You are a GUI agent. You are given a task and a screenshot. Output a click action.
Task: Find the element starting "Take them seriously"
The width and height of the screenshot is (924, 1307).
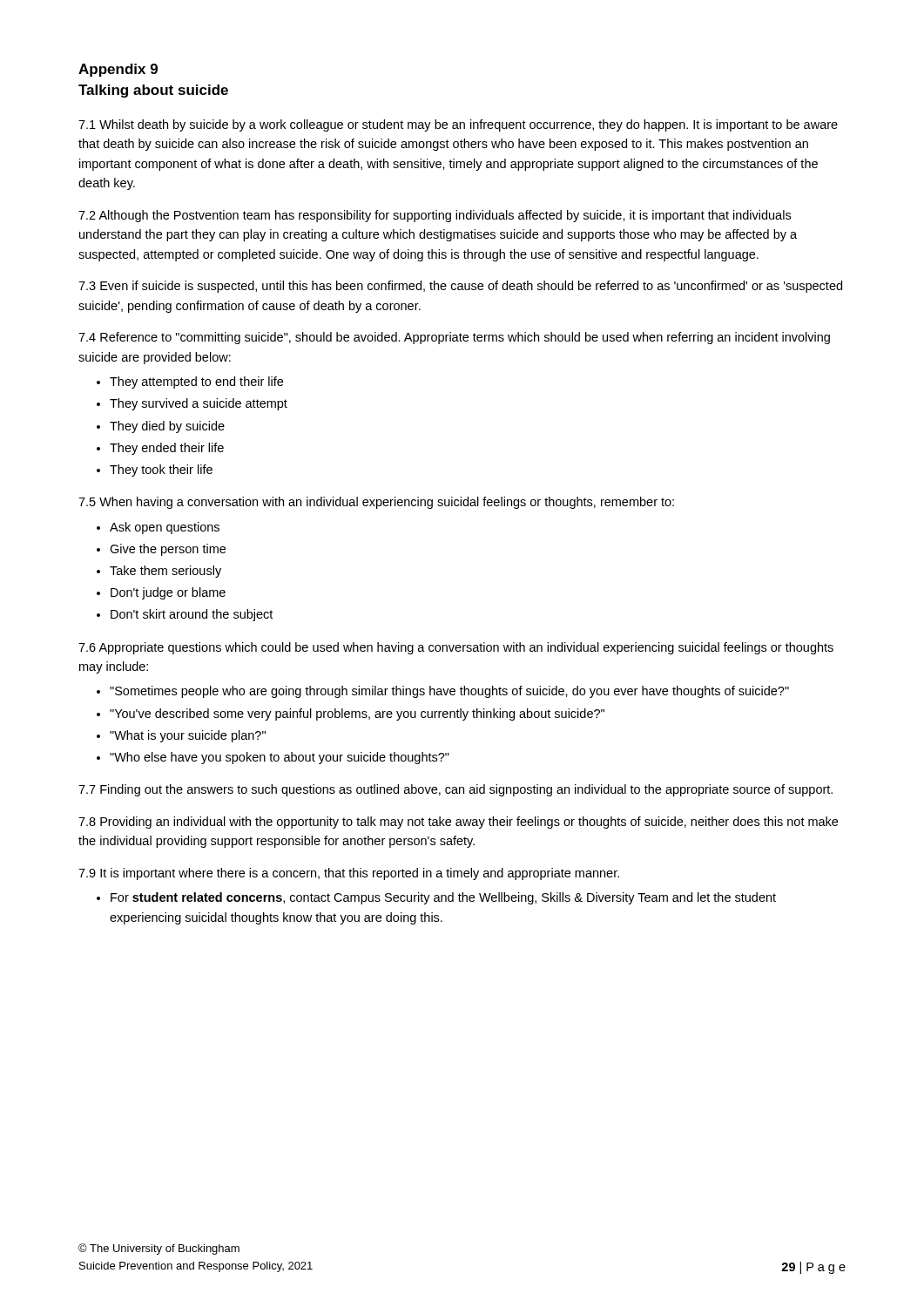click(x=166, y=571)
